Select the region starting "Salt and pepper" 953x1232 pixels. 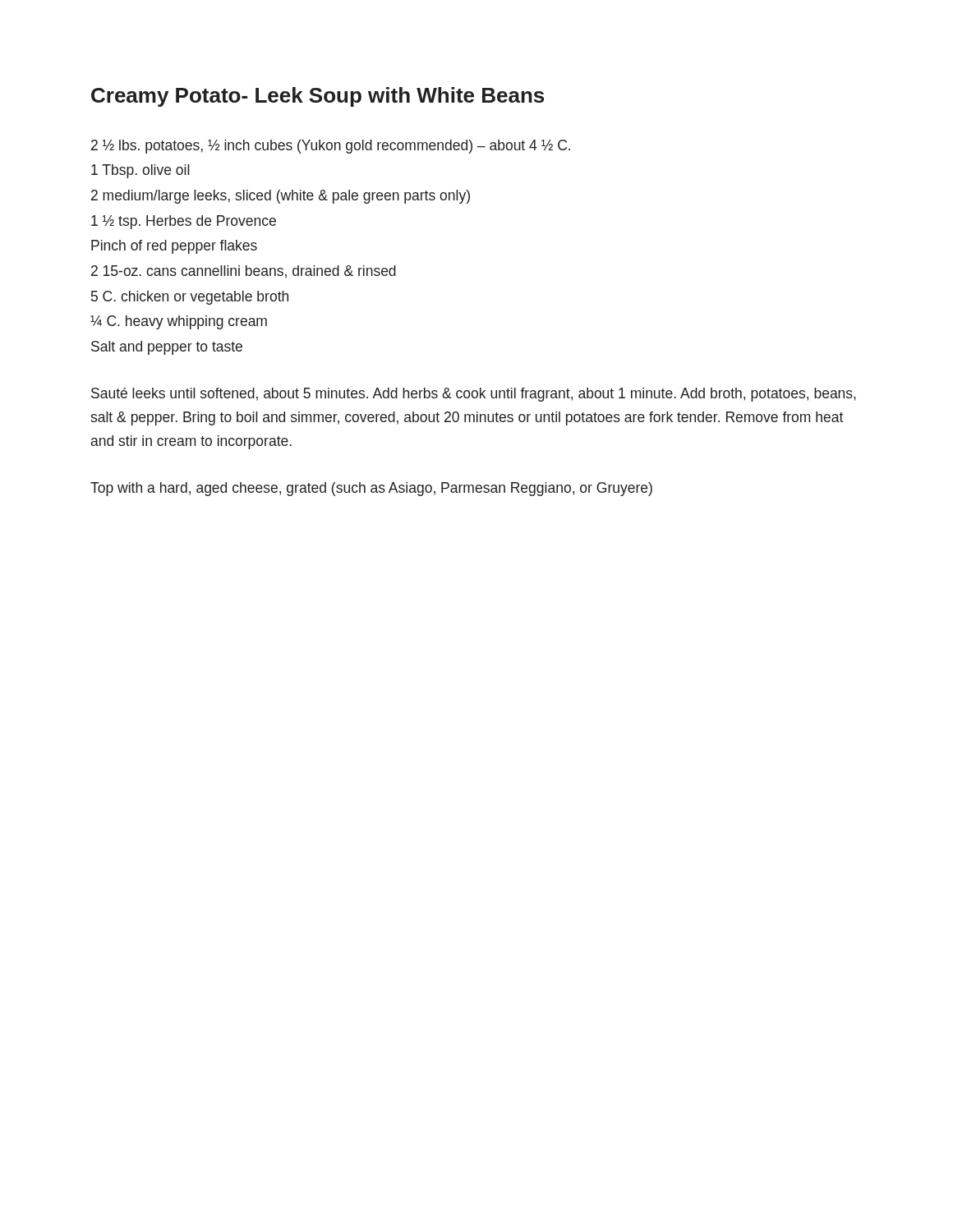[x=167, y=346]
